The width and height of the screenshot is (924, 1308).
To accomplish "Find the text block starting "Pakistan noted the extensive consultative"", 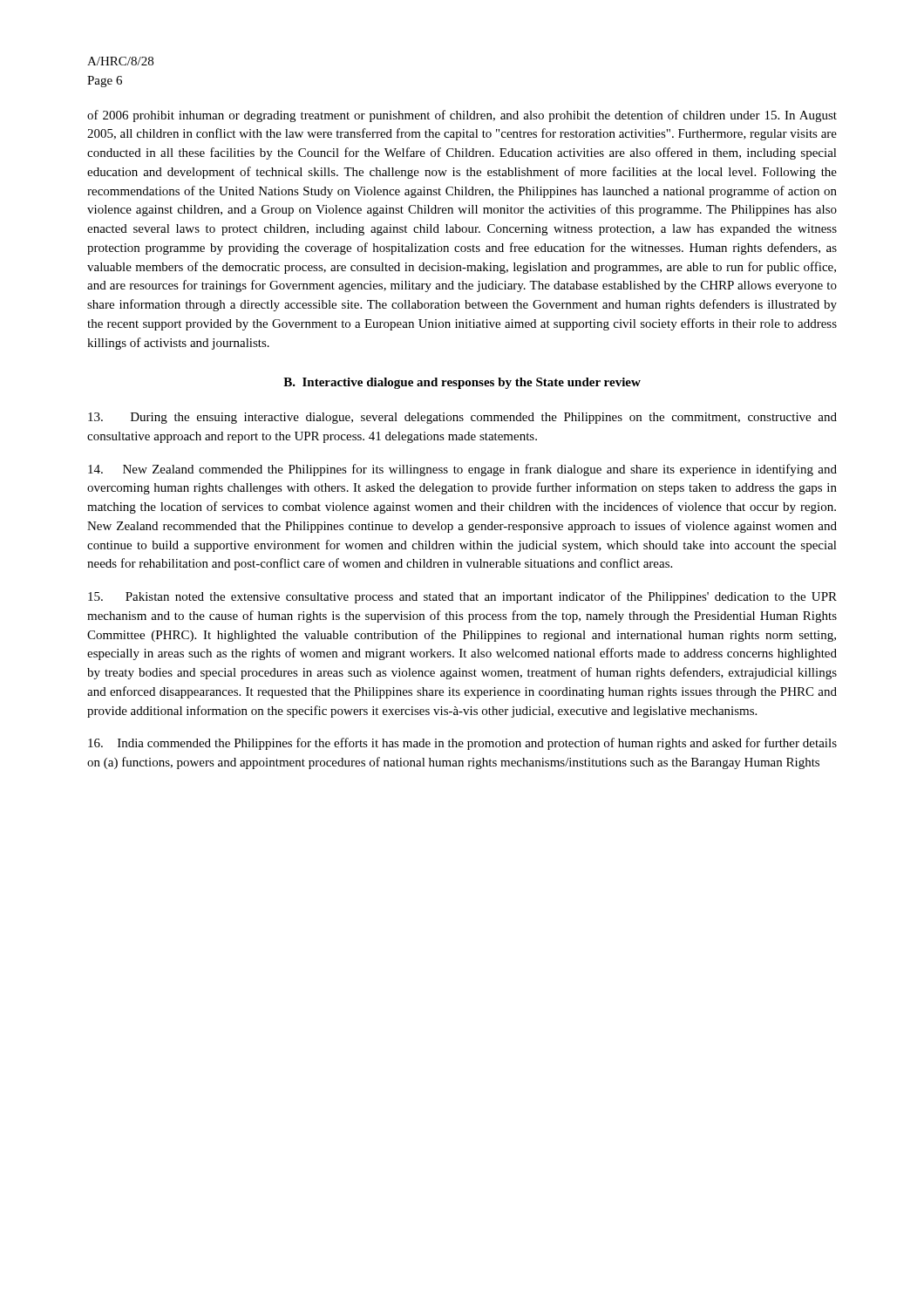I will point(462,654).
